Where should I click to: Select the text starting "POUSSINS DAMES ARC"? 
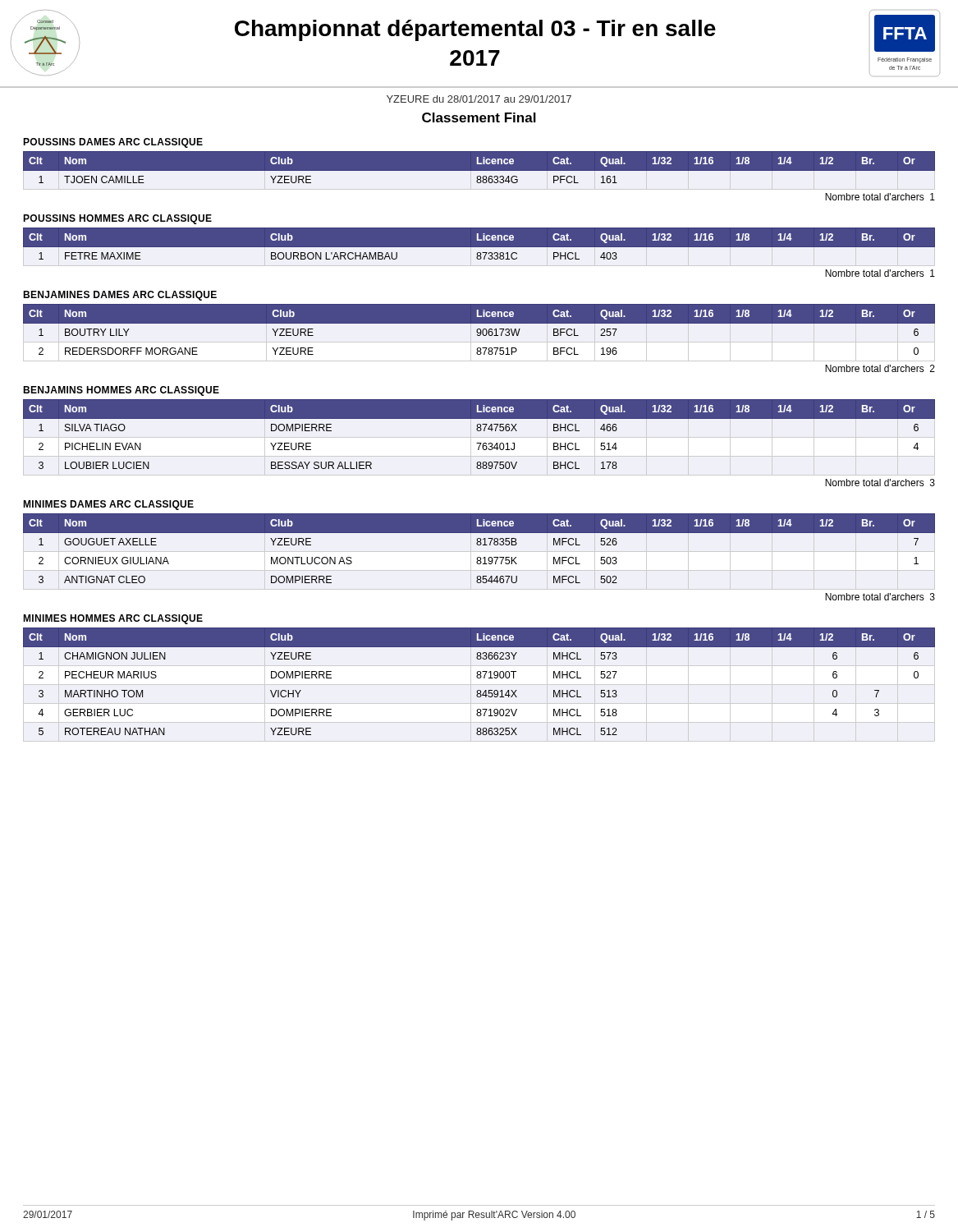113,142
